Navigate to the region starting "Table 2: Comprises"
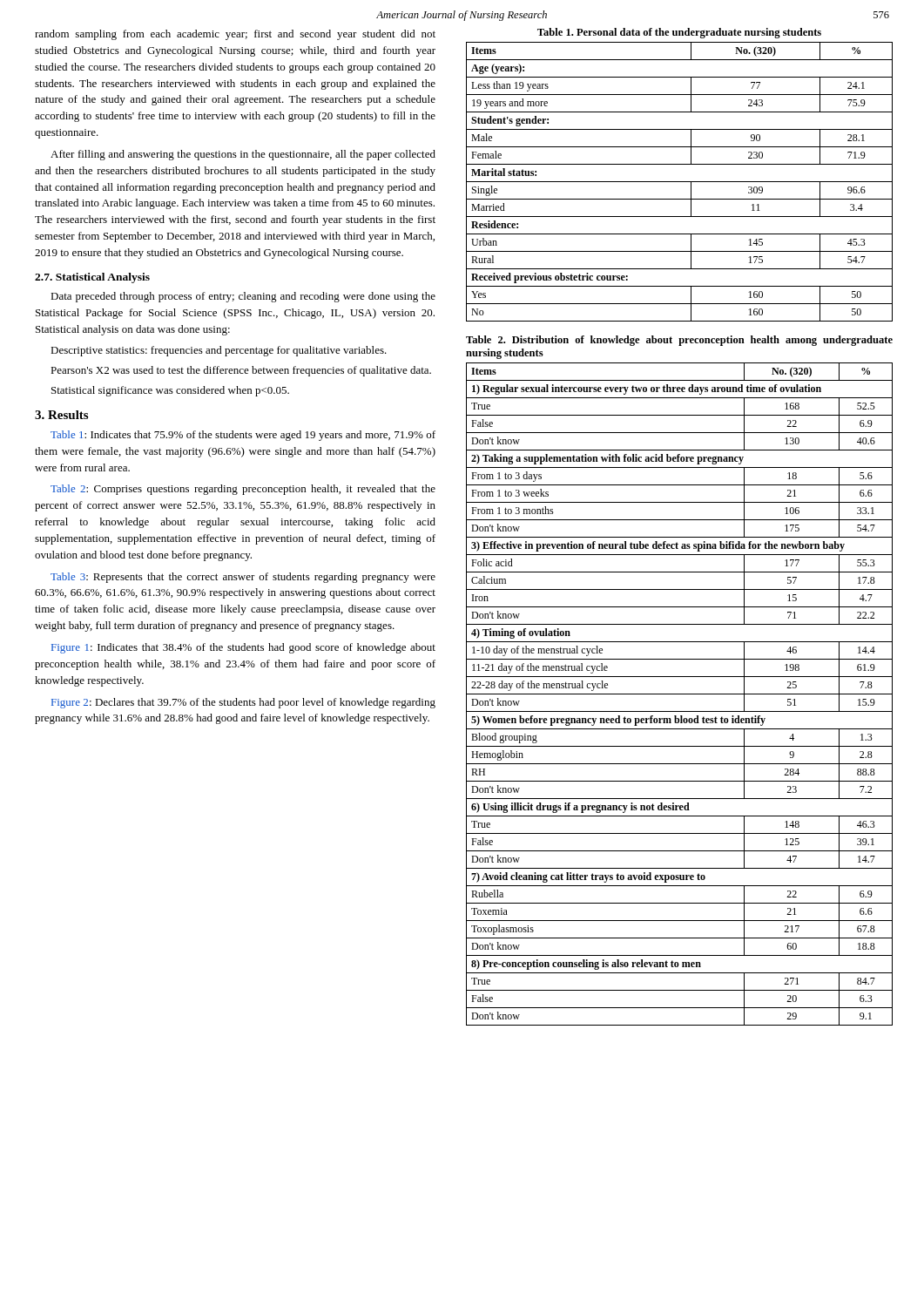924x1307 pixels. pyautogui.click(x=235, y=522)
